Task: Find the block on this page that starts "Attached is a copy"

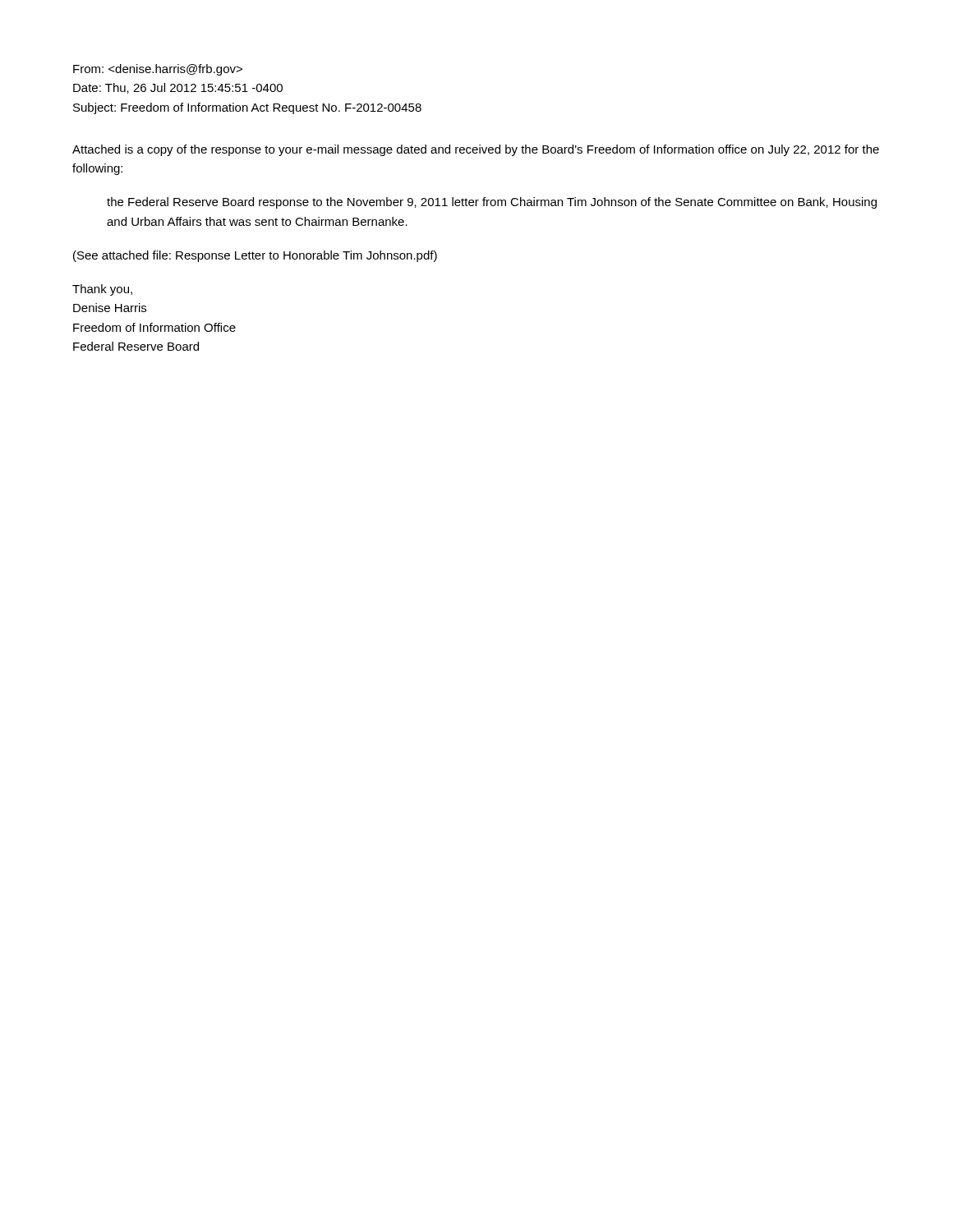Action: [476, 158]
